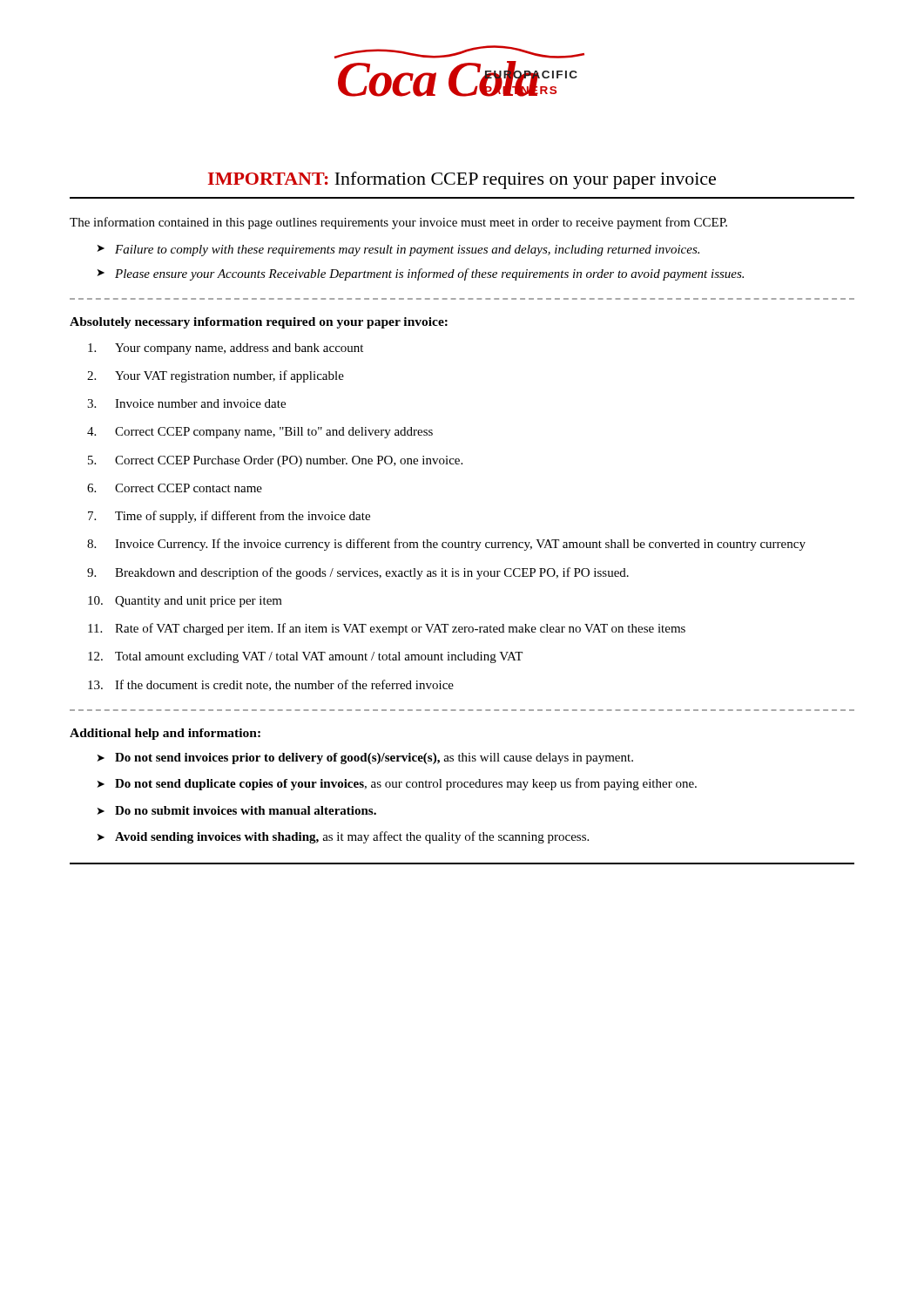This screenshot has width=924, height=1307.
Task: Click the passage that begins "9.Breakdown and description of the goods / services,"
Action: pyautogui.click(x=471, y=573)
